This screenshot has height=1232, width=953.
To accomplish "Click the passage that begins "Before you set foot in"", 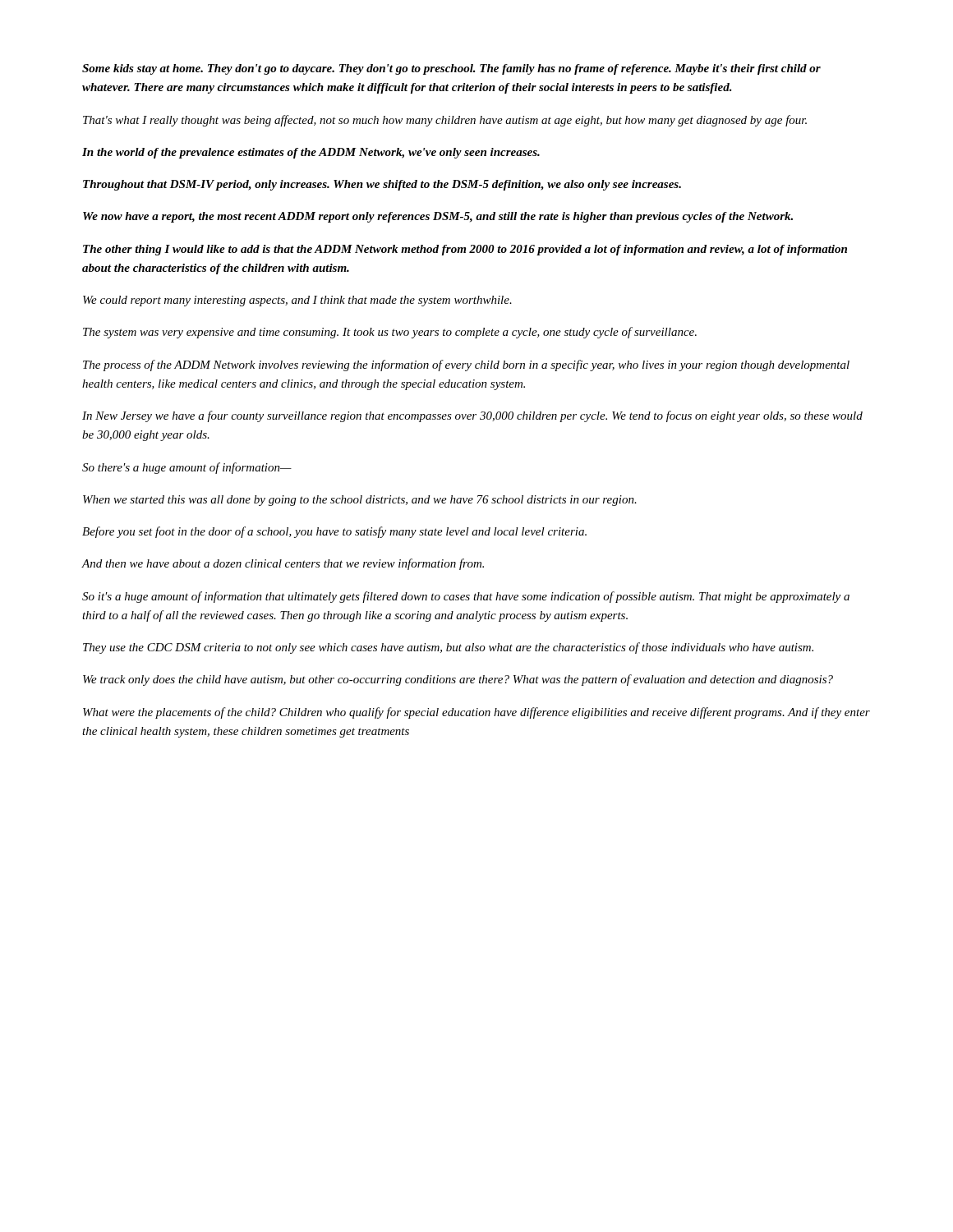I will pos(476,532).
